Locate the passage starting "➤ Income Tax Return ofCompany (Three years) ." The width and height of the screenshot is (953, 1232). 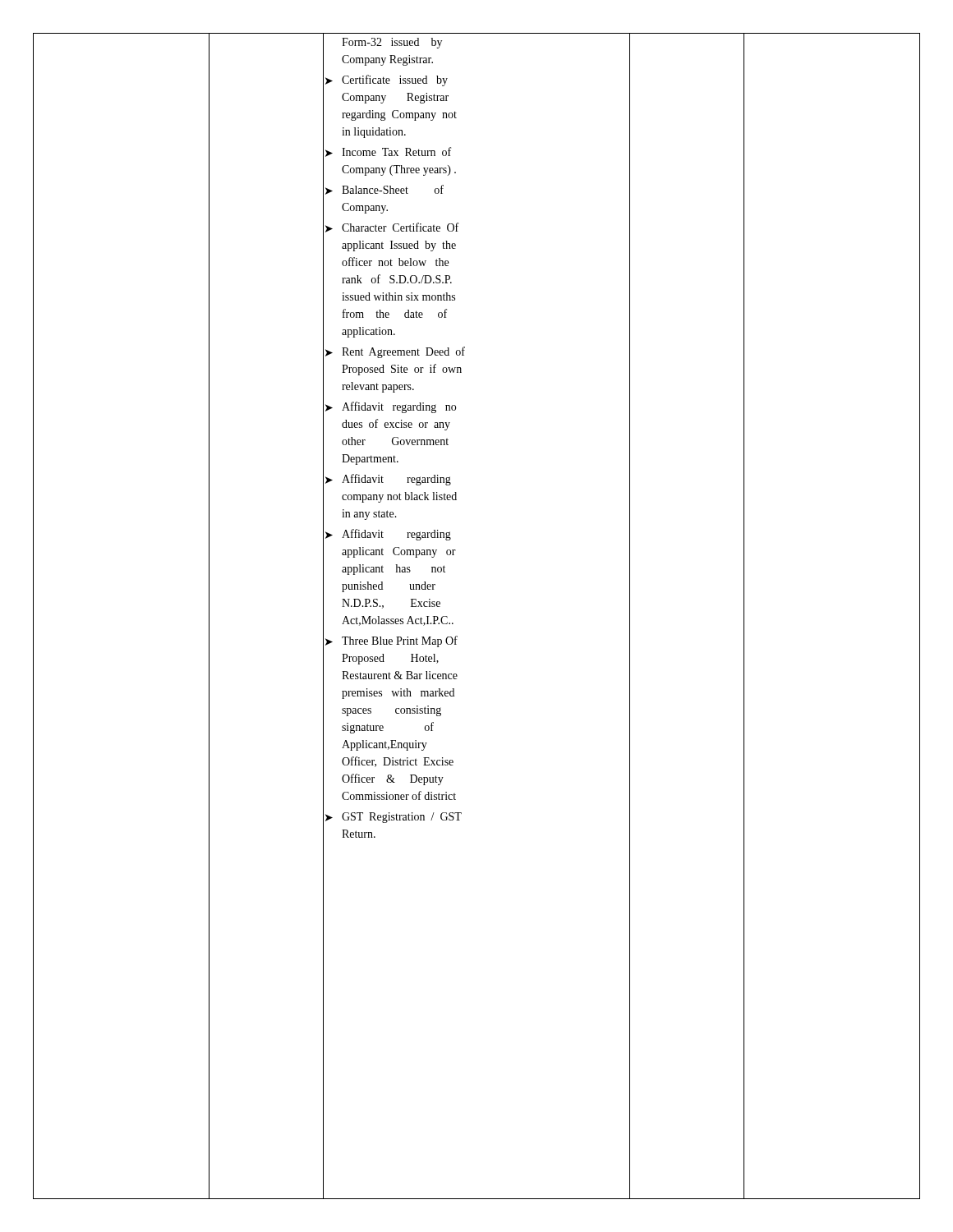(x=394, y=165)
